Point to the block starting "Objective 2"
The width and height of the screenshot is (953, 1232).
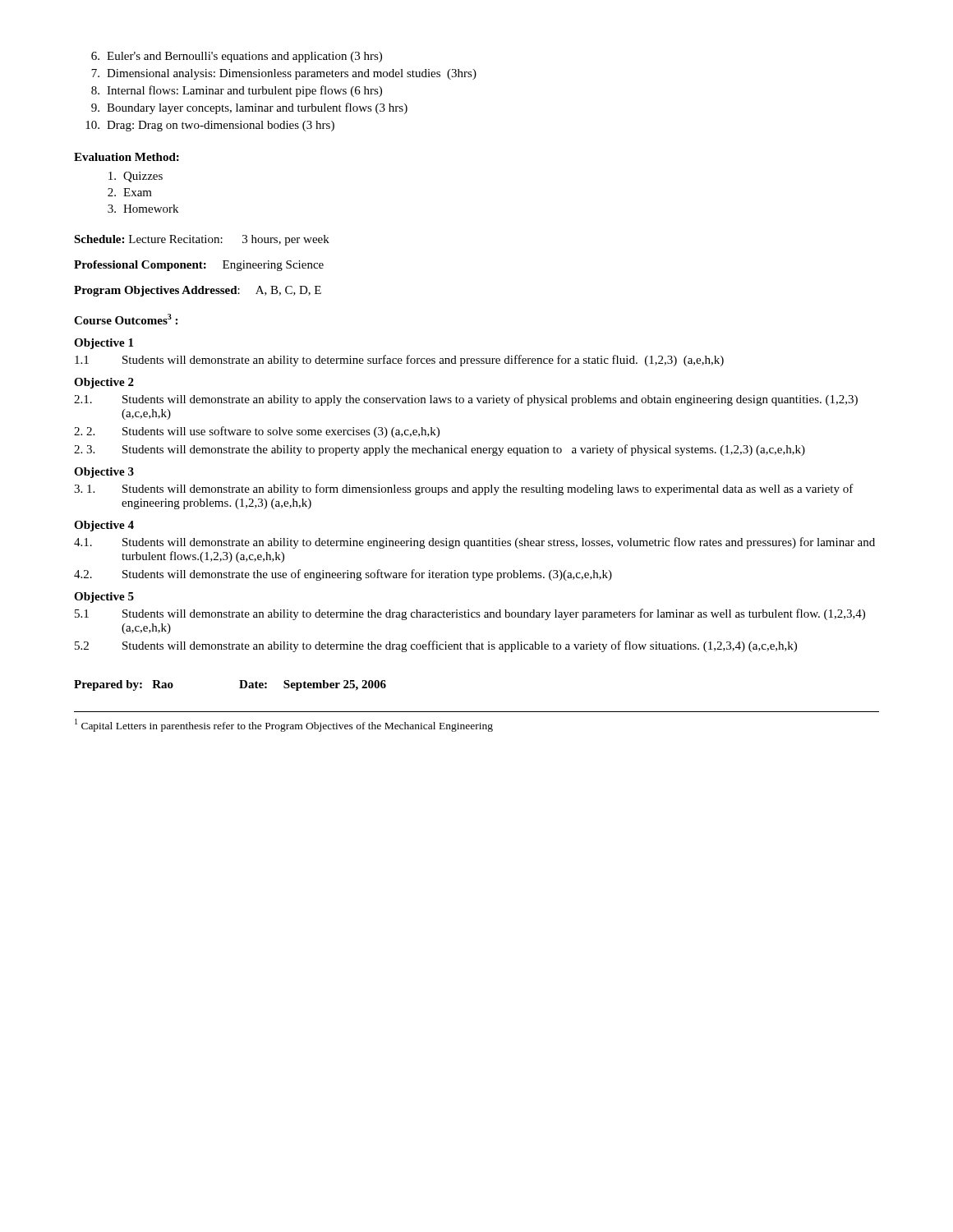click(104, 382)
